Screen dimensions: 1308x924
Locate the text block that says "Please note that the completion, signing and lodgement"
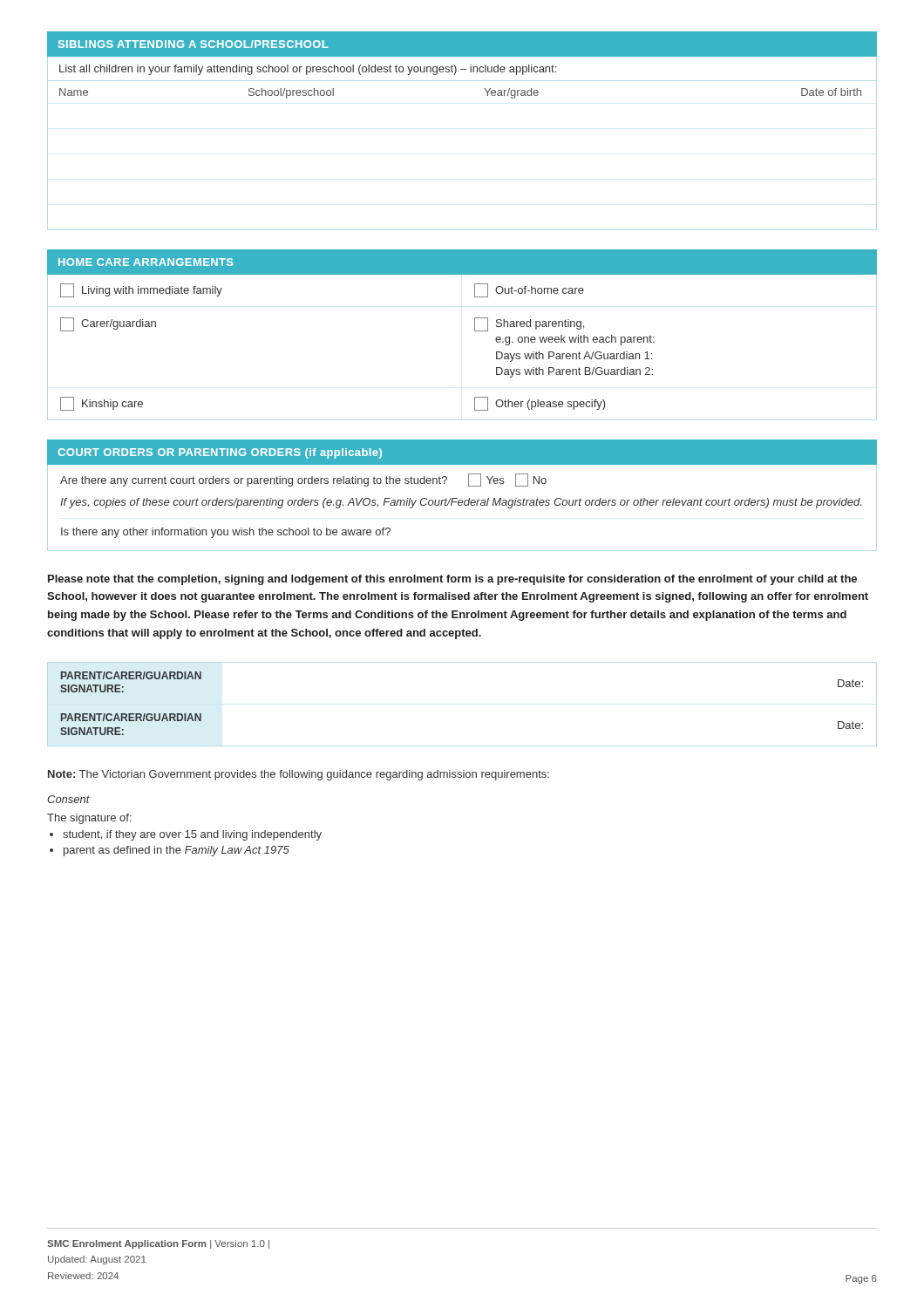pos(458,605)
